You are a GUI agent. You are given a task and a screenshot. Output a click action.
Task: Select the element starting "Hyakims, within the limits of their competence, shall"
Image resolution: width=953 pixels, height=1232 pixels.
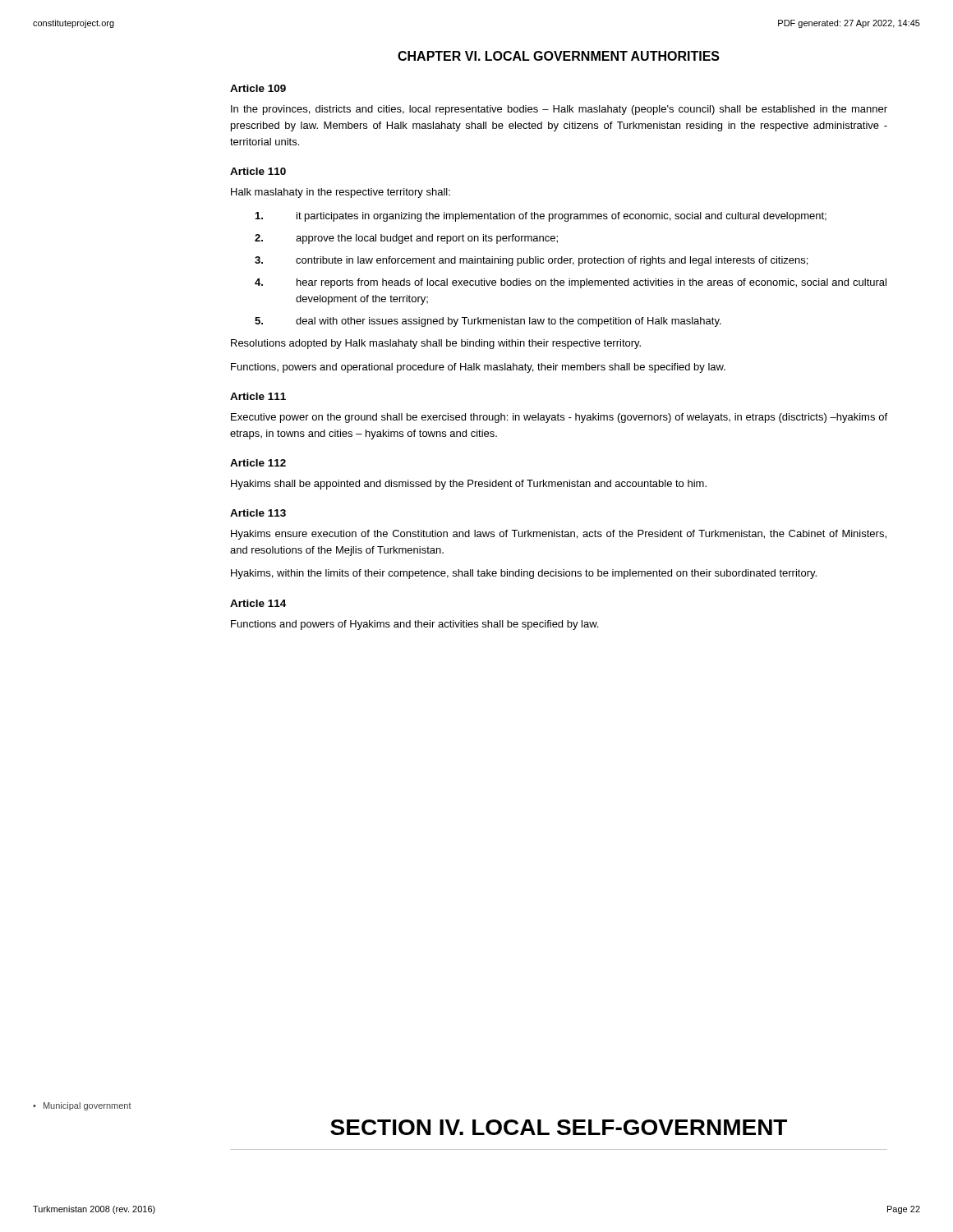524,573
